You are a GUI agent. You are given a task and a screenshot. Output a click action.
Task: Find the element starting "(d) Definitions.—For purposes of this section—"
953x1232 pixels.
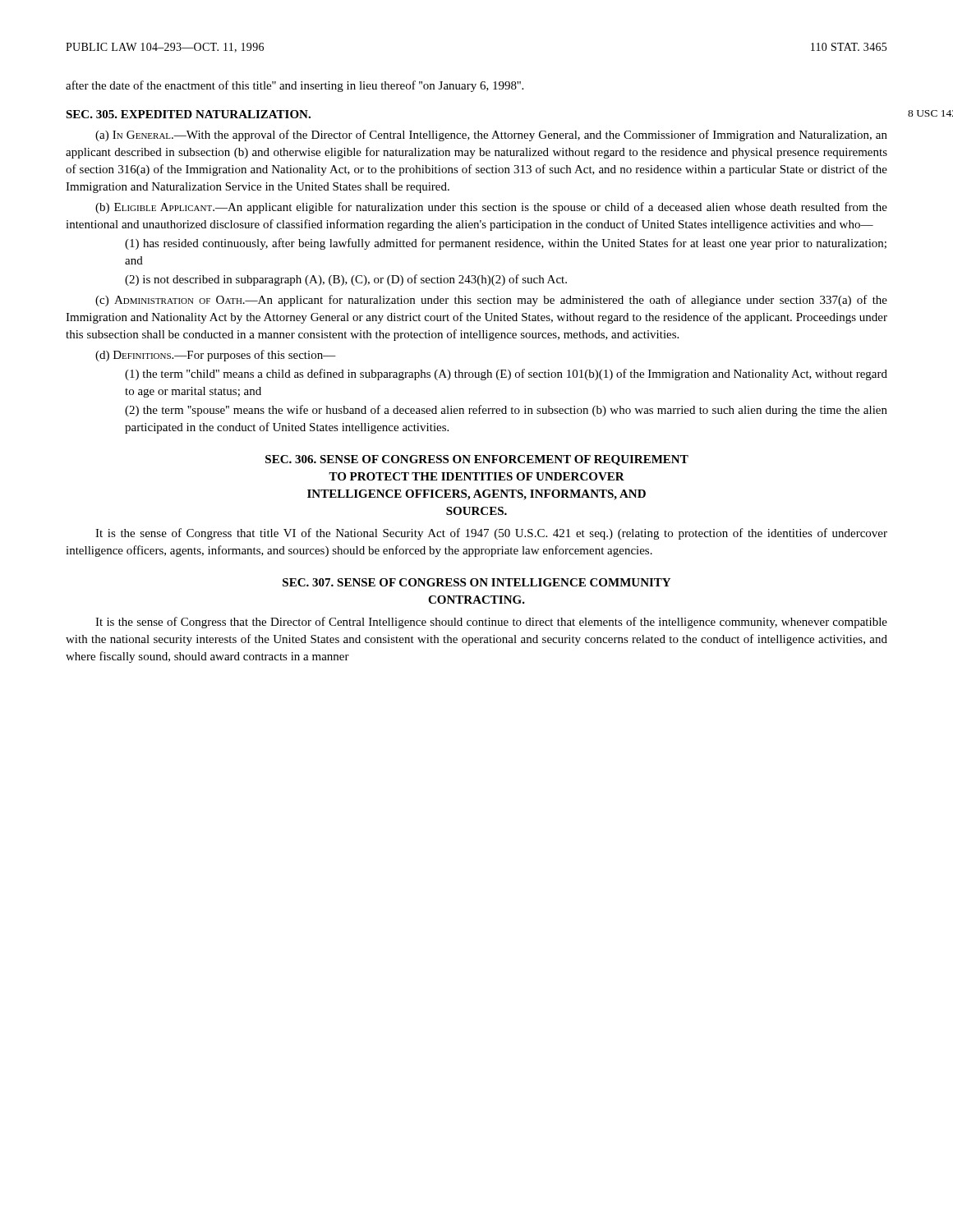point(215,355)
